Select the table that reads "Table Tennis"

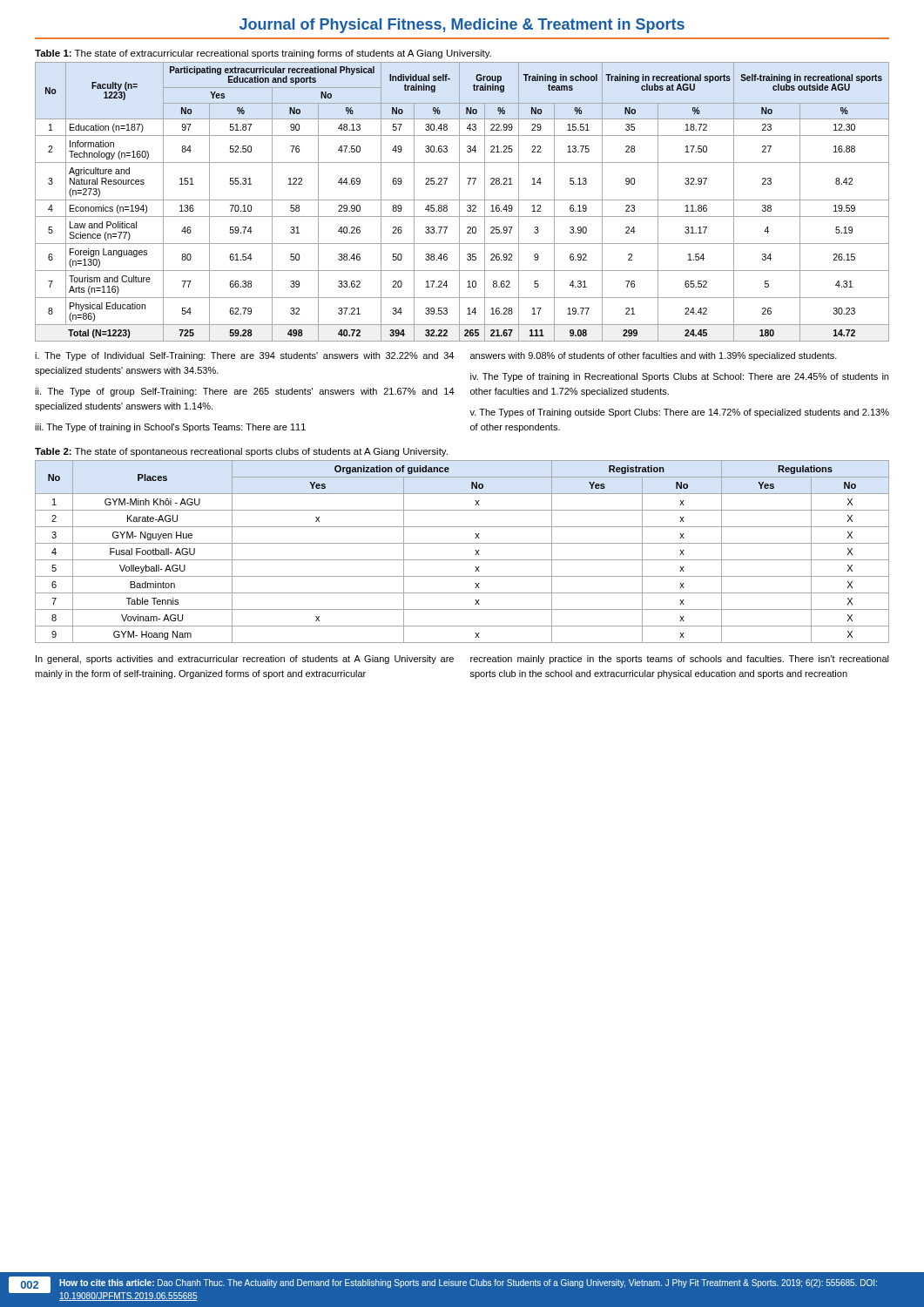(462, 552)
